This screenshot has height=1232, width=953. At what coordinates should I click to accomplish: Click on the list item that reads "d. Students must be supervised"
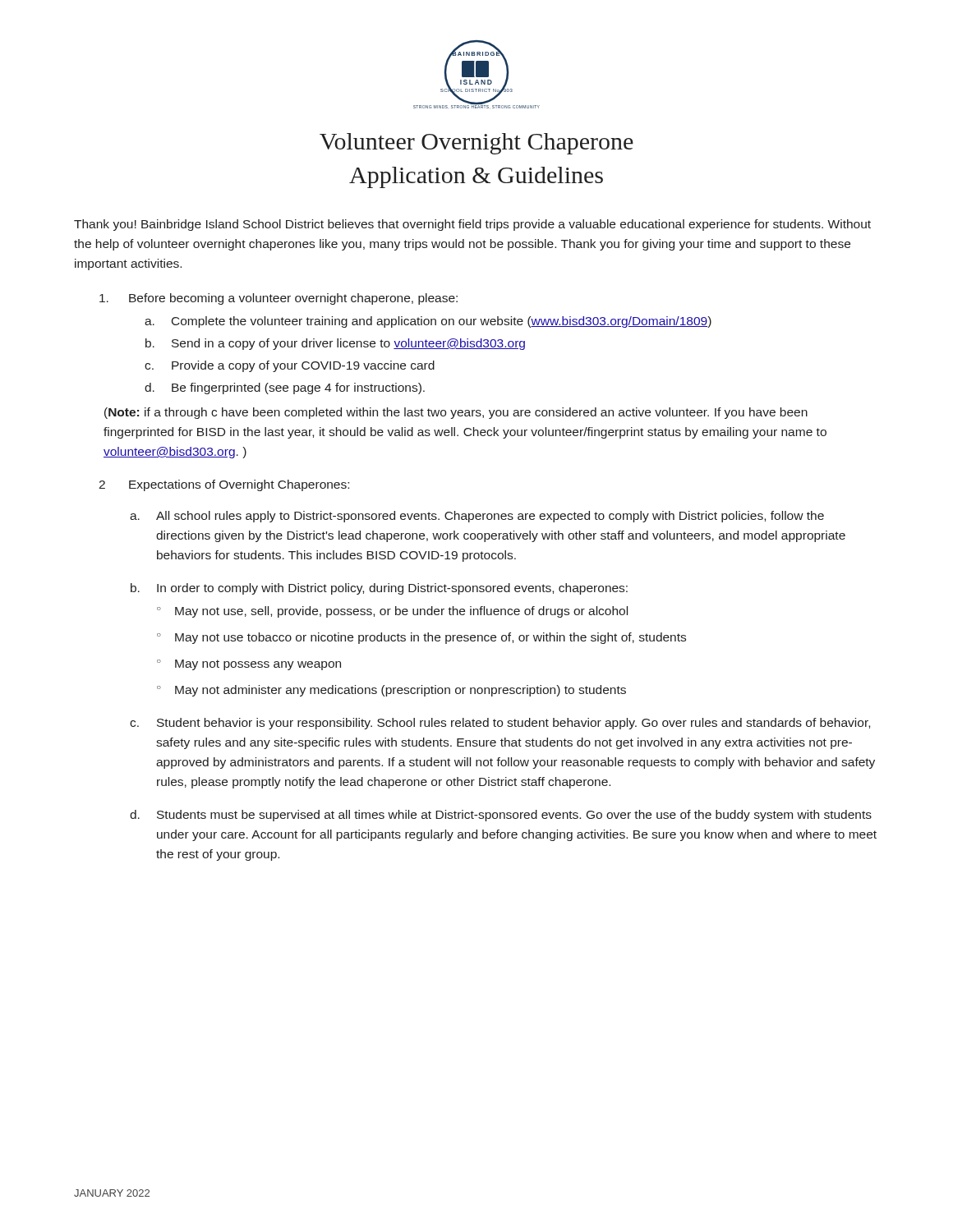[504, 835]
